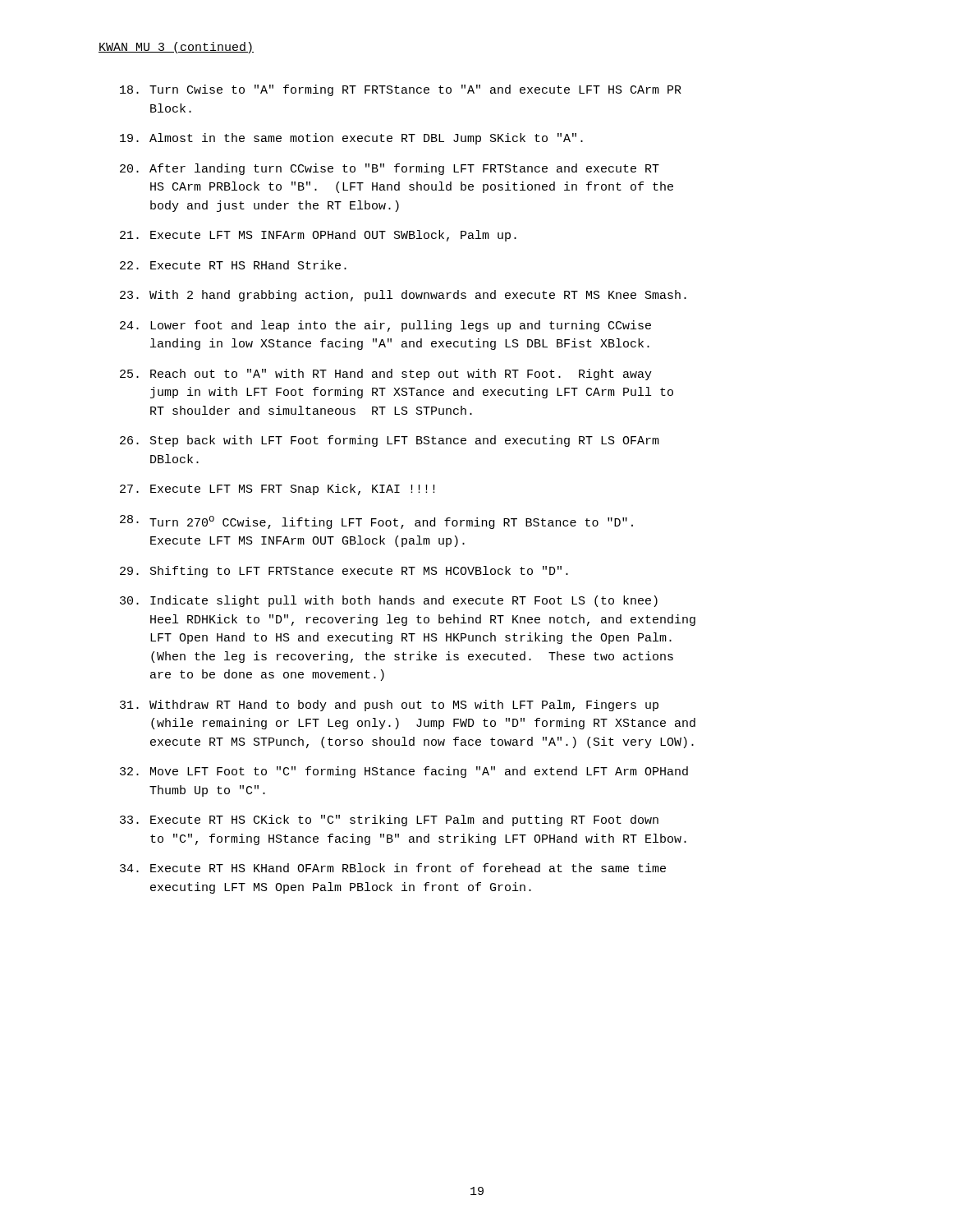Point to the element starting "22. Execute RT HS RHand Strike."
The height and width of the screenshot is (1232, 954).
tap(233, 265)
